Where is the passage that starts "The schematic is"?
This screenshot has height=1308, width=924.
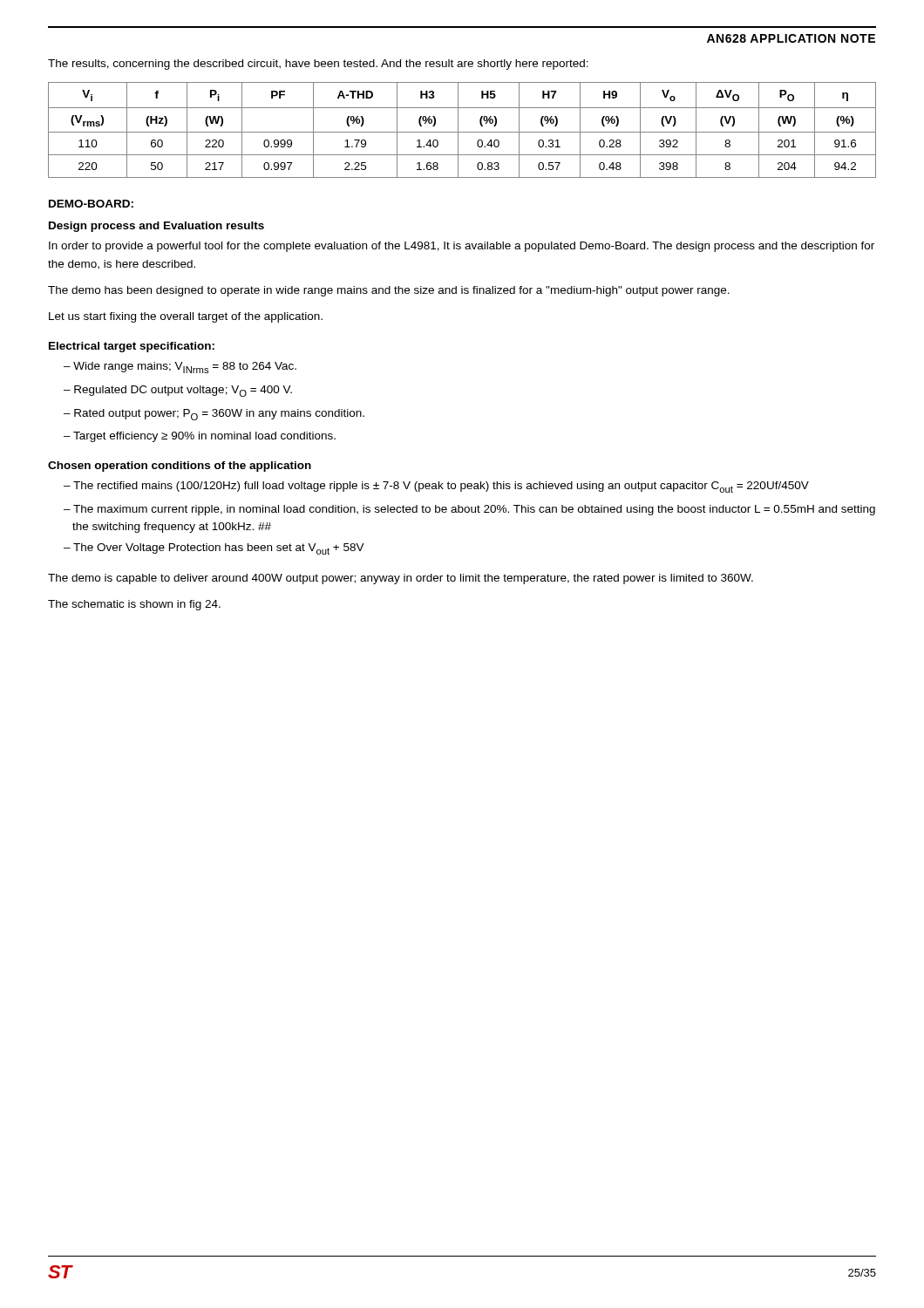[135, 604]
